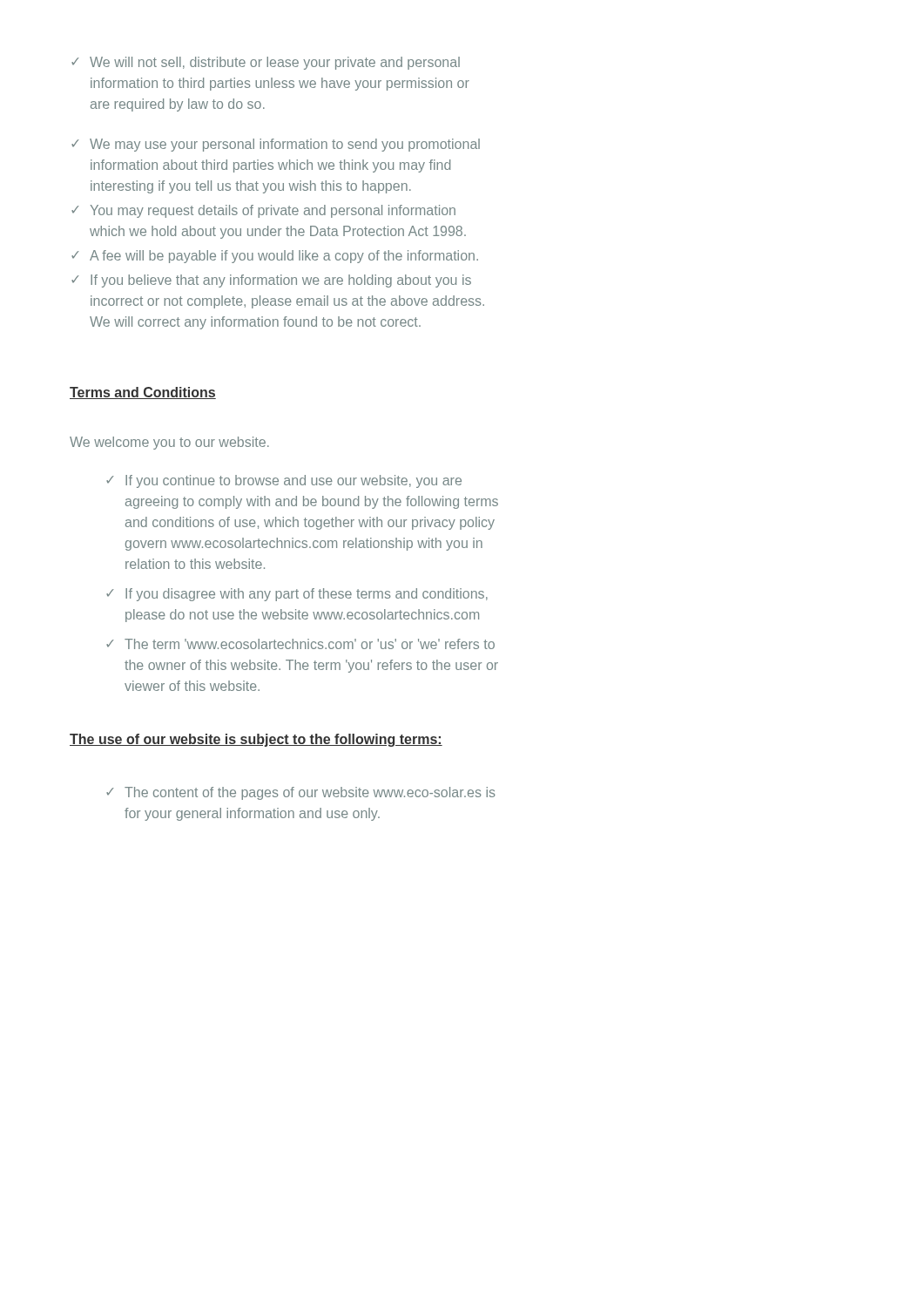Where does it say "Terms and Conditions"?
Image resolution: width=924 pixels, height=1307 pixels.
pyautogui.click(x=143, y=393)
